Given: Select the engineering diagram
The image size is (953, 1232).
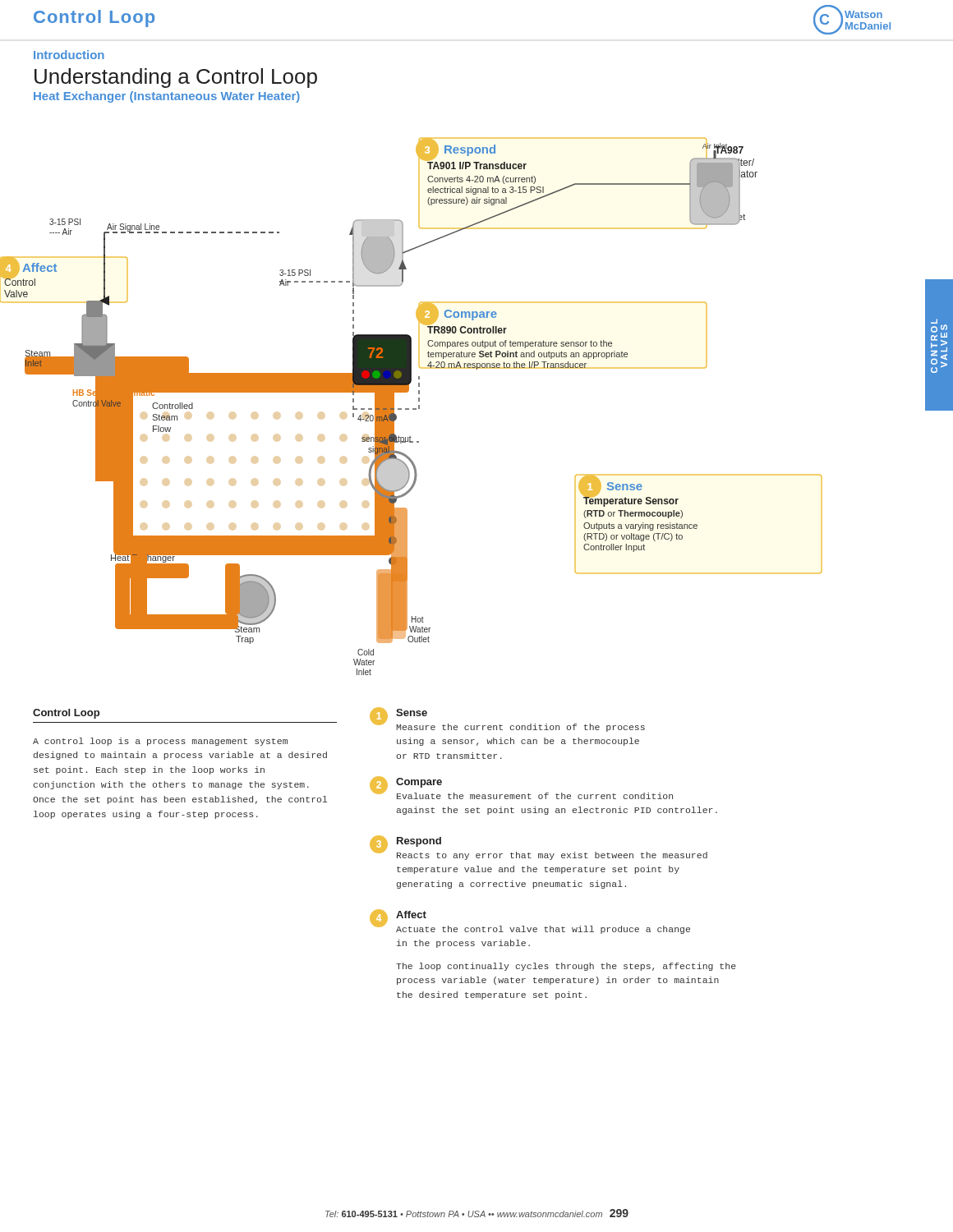Looking at the screenshot, I should pos(464,401).
